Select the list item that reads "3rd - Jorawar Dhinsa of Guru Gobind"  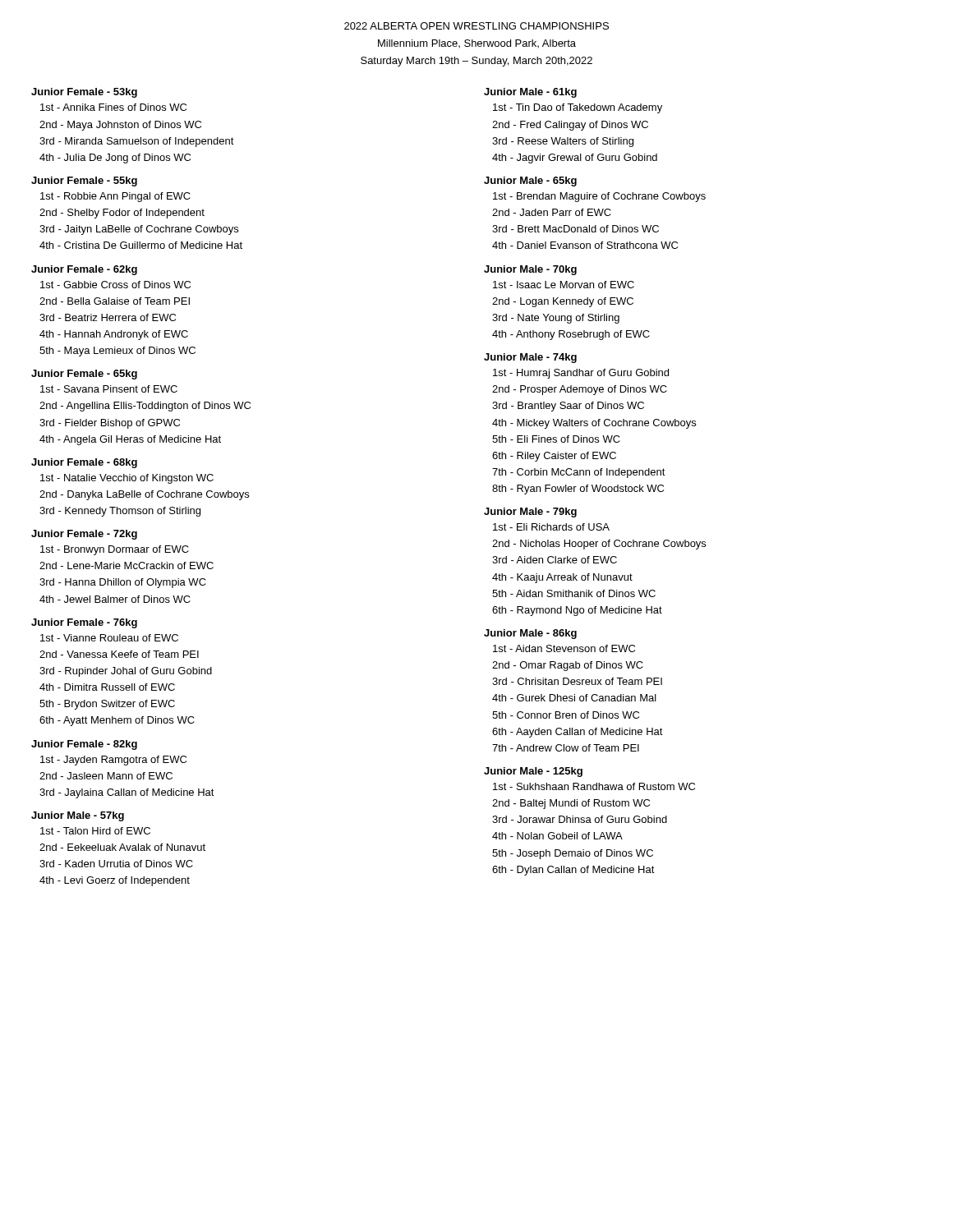coord(580,820)
